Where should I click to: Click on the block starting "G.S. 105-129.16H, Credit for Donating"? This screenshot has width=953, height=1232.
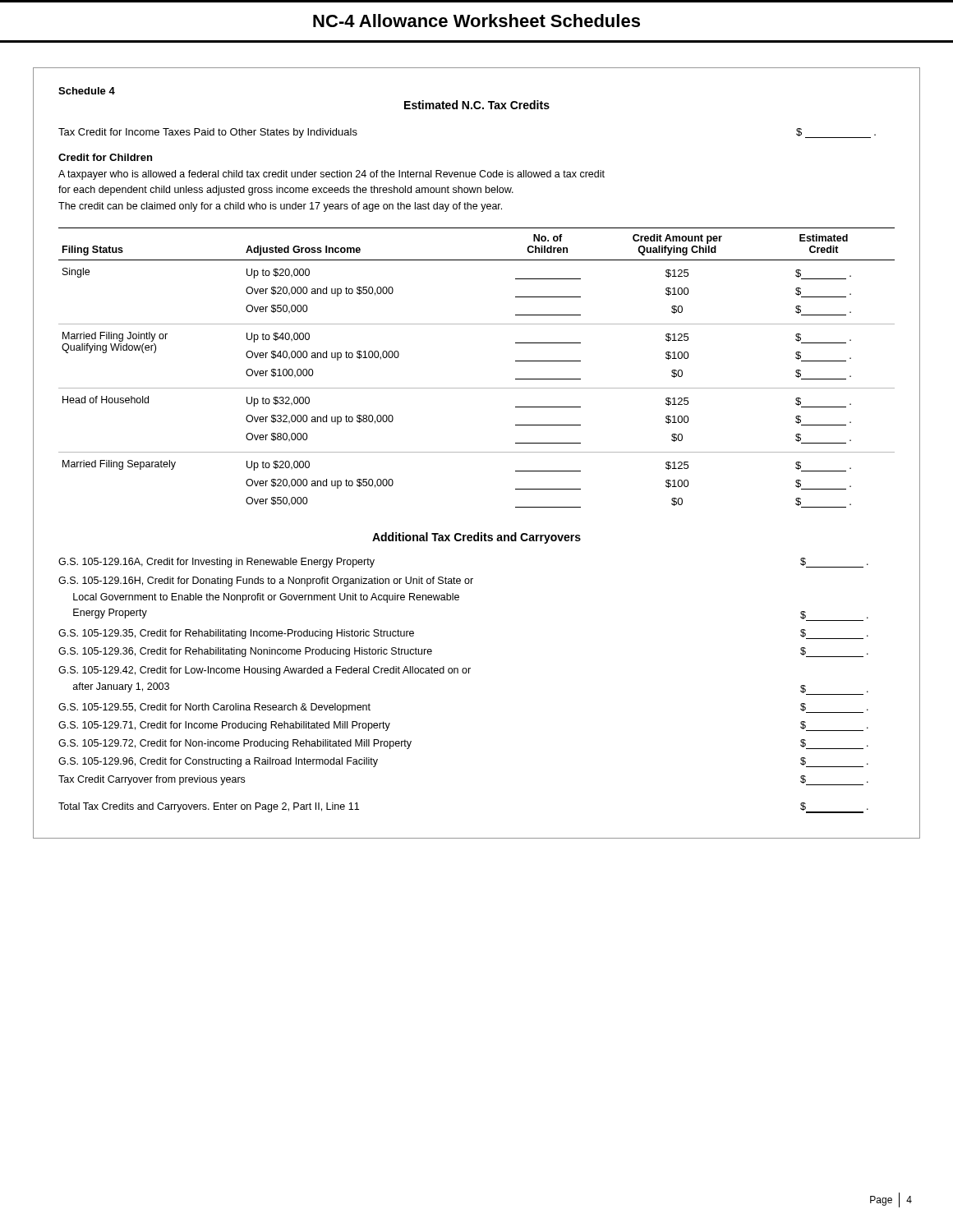click(x=266, y=582)
